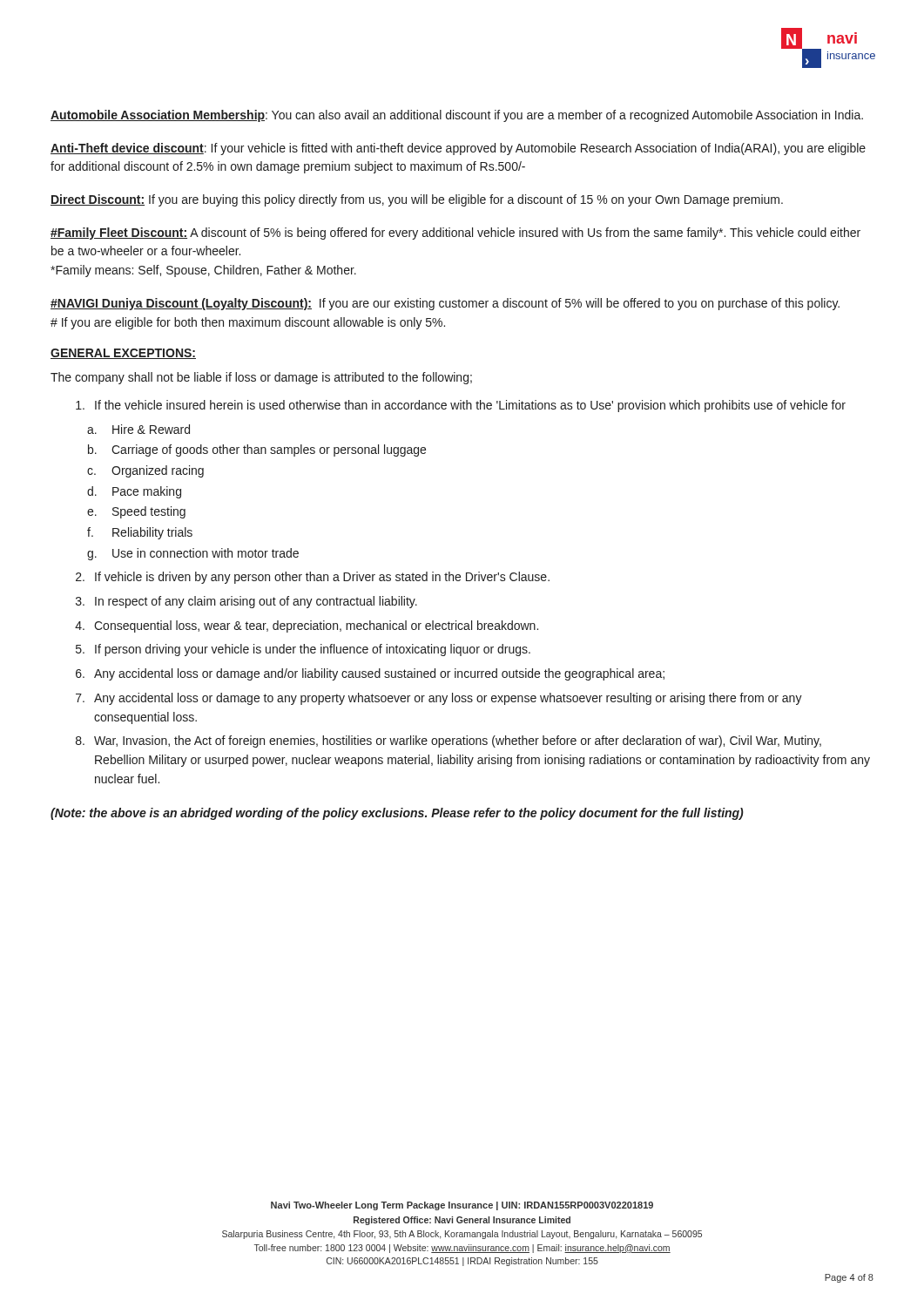Select the text block starting "NAVIGI Duniya Discount (Loyalty Discount): If"
924x1307 pixels.
(x=446, y=313)
